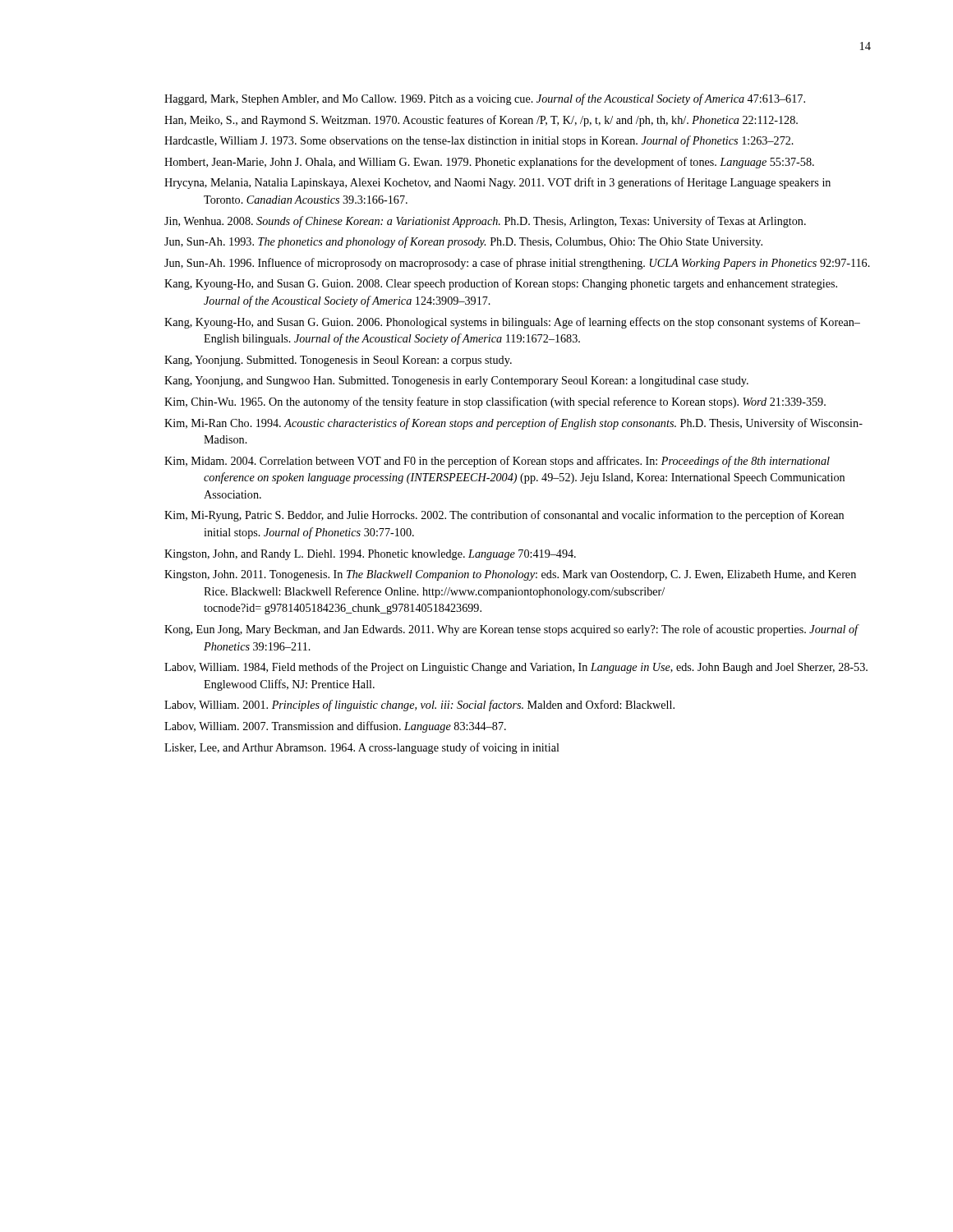The width and height of the screenshot is (953, 1232).
Task: Click on the text starting "Han, Meiko, S.,"
Action: [481, 120]
